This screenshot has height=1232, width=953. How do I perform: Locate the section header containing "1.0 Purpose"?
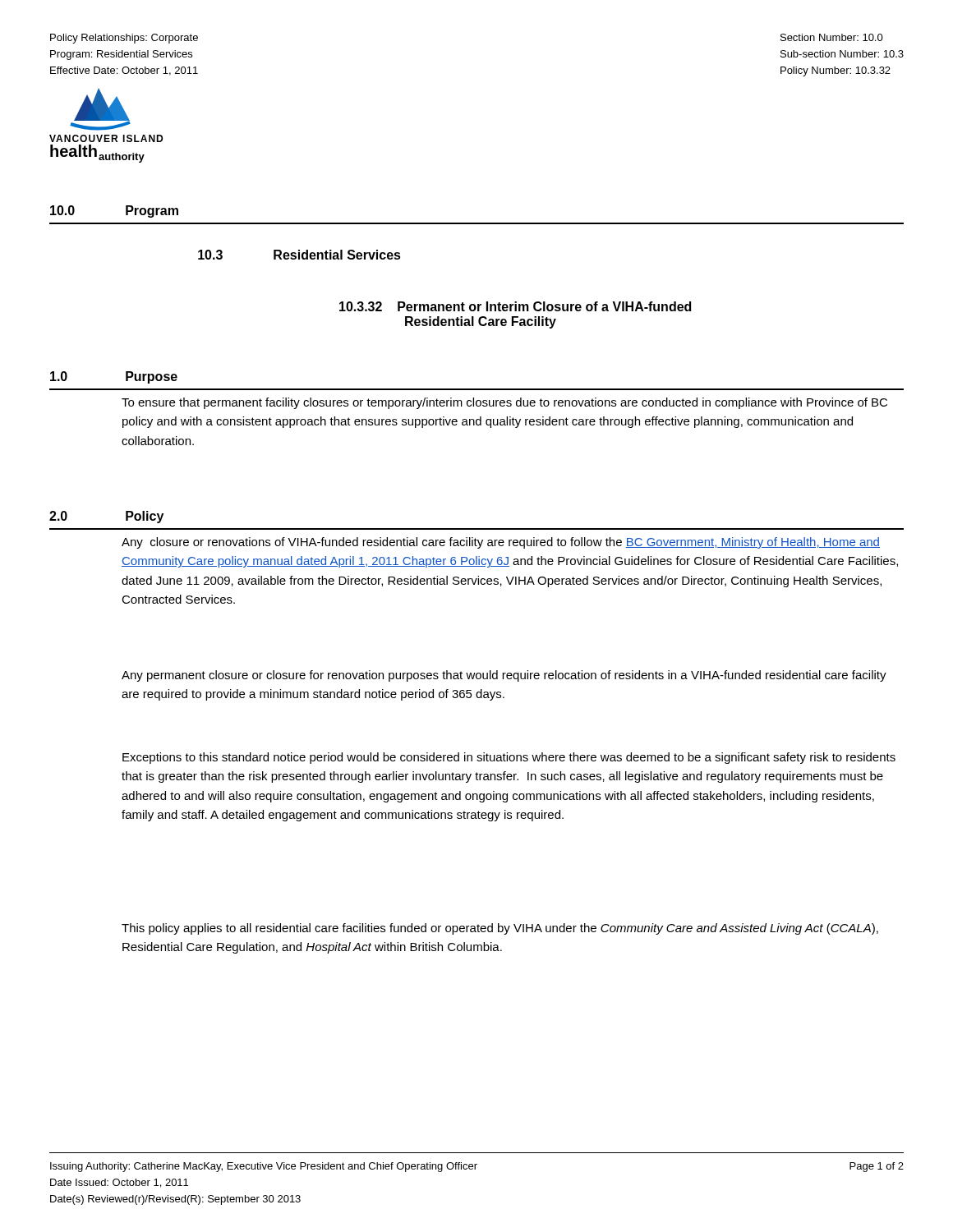pos(113,377)
